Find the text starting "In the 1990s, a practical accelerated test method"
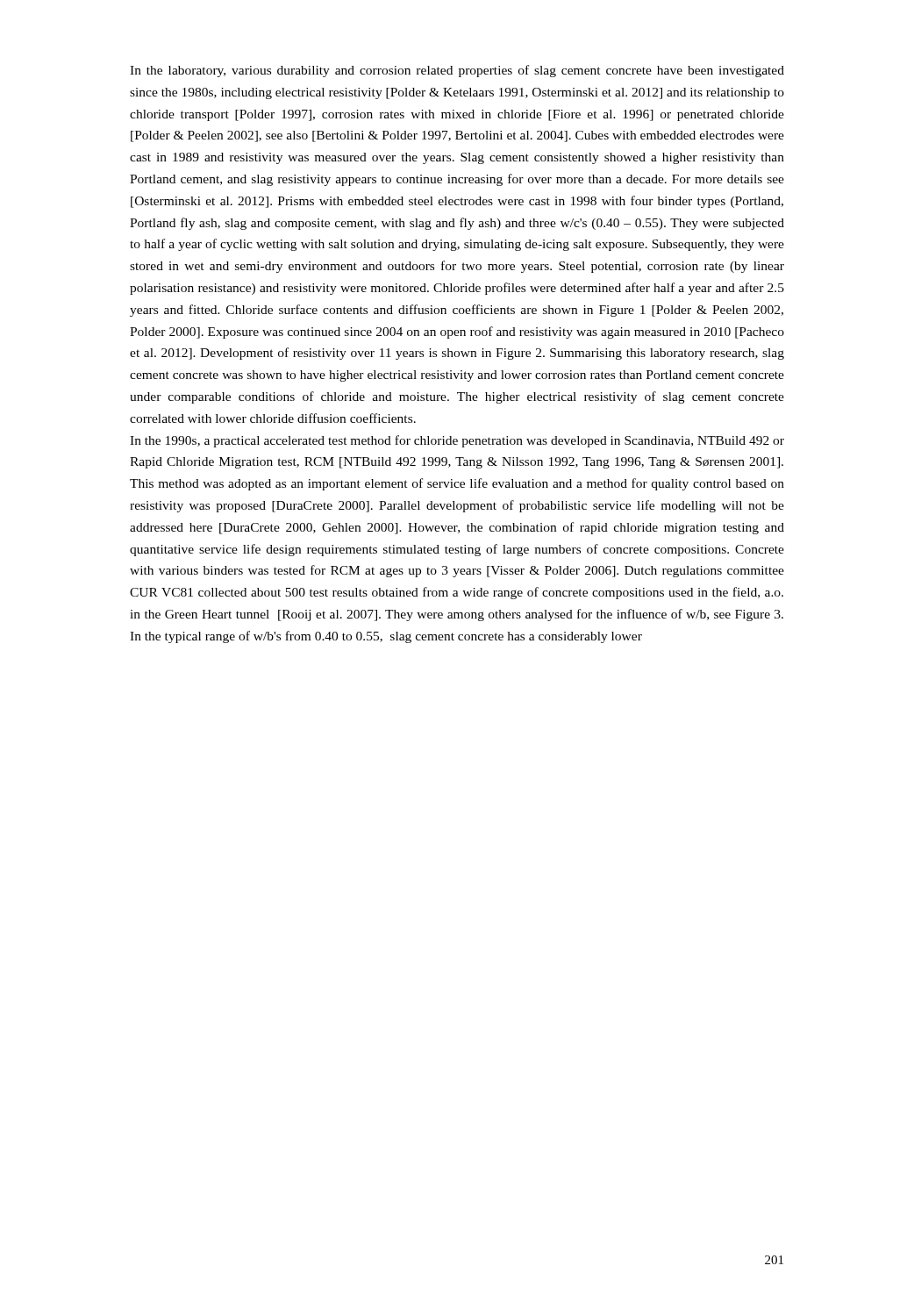Viewport: 914px width, 1316px height. [457, 538]
